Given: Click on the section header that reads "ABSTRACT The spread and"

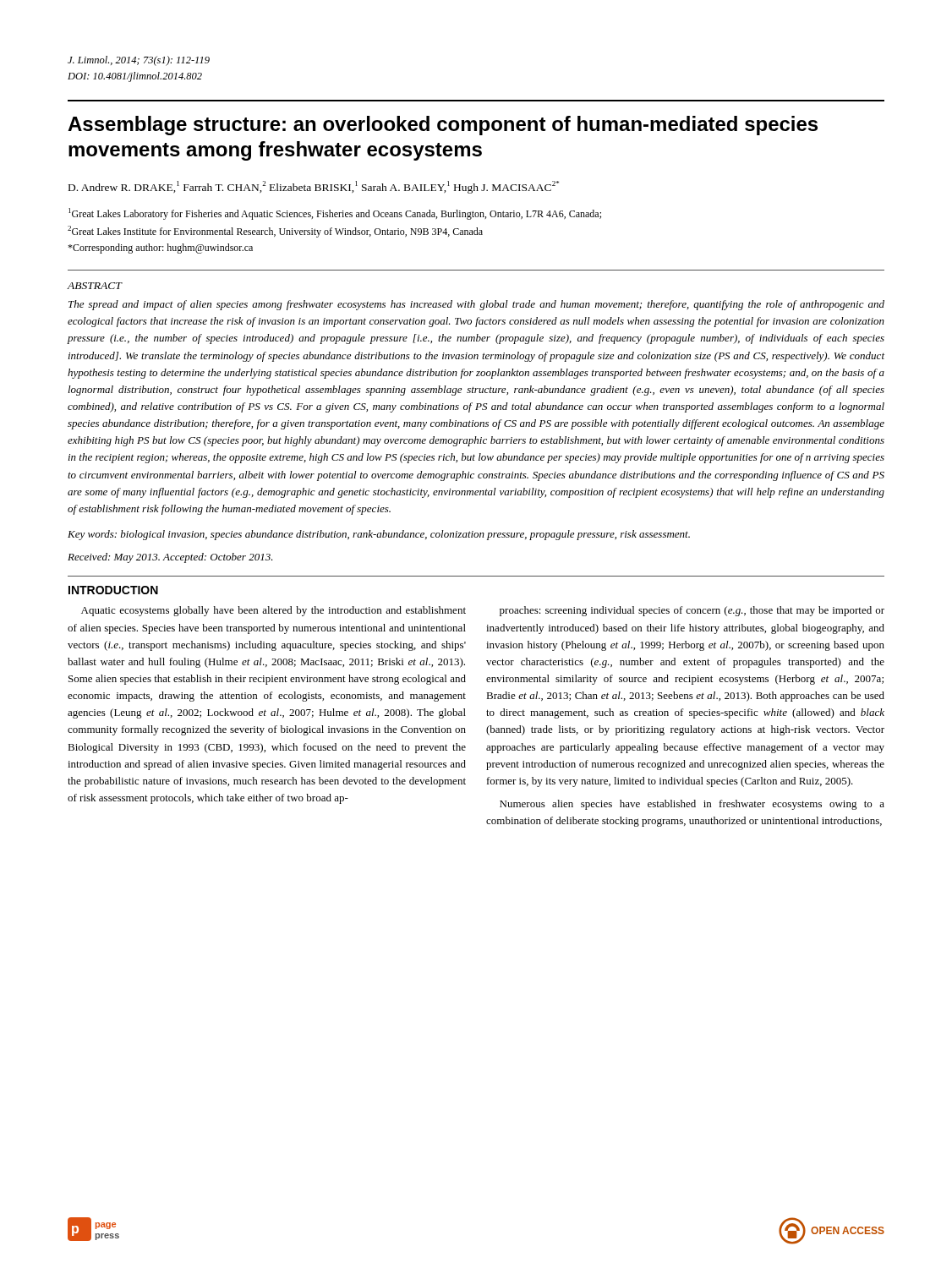Looking at the screenshot, I should [x=476, y=398].
